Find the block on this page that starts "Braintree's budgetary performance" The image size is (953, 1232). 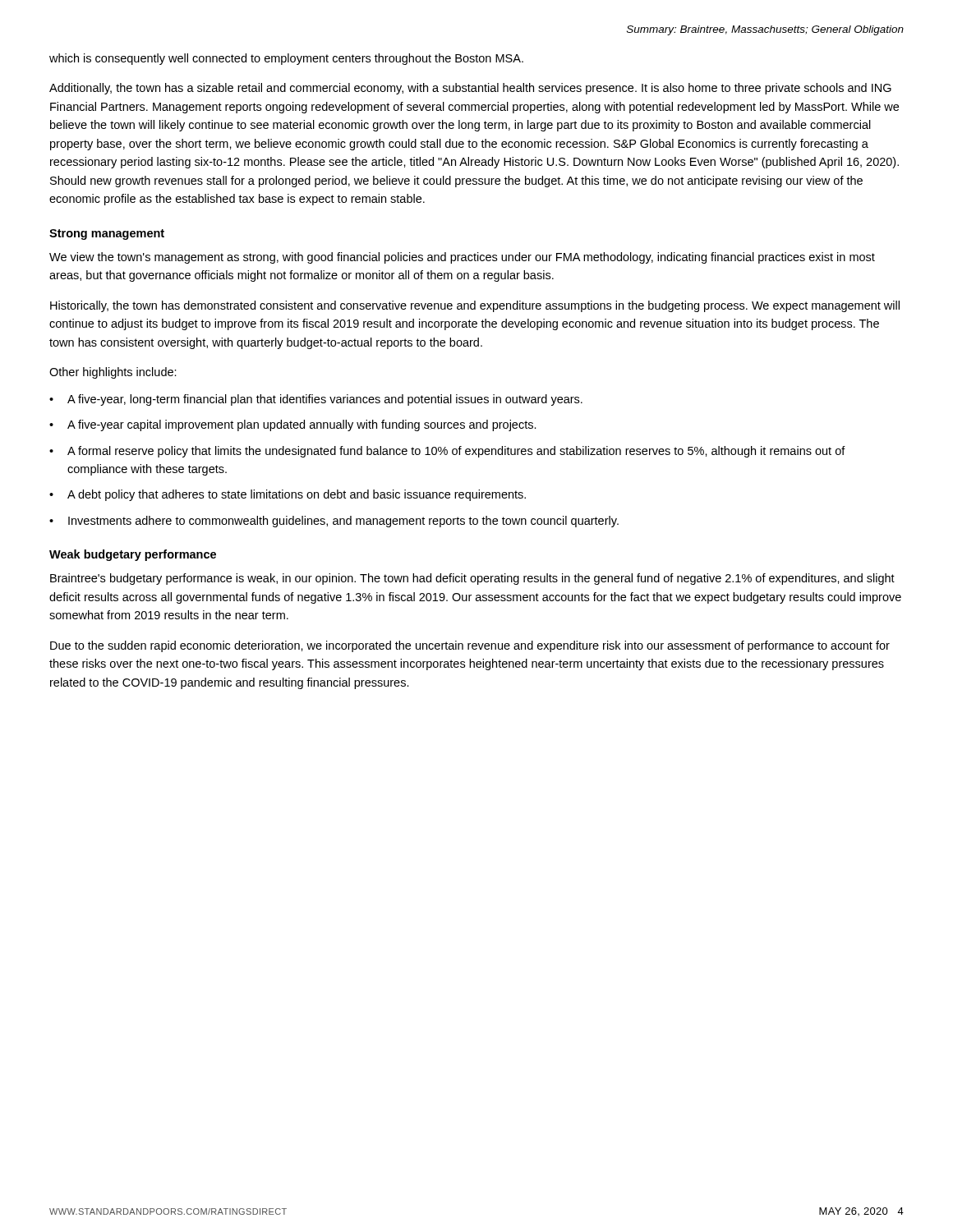point(475,597)
